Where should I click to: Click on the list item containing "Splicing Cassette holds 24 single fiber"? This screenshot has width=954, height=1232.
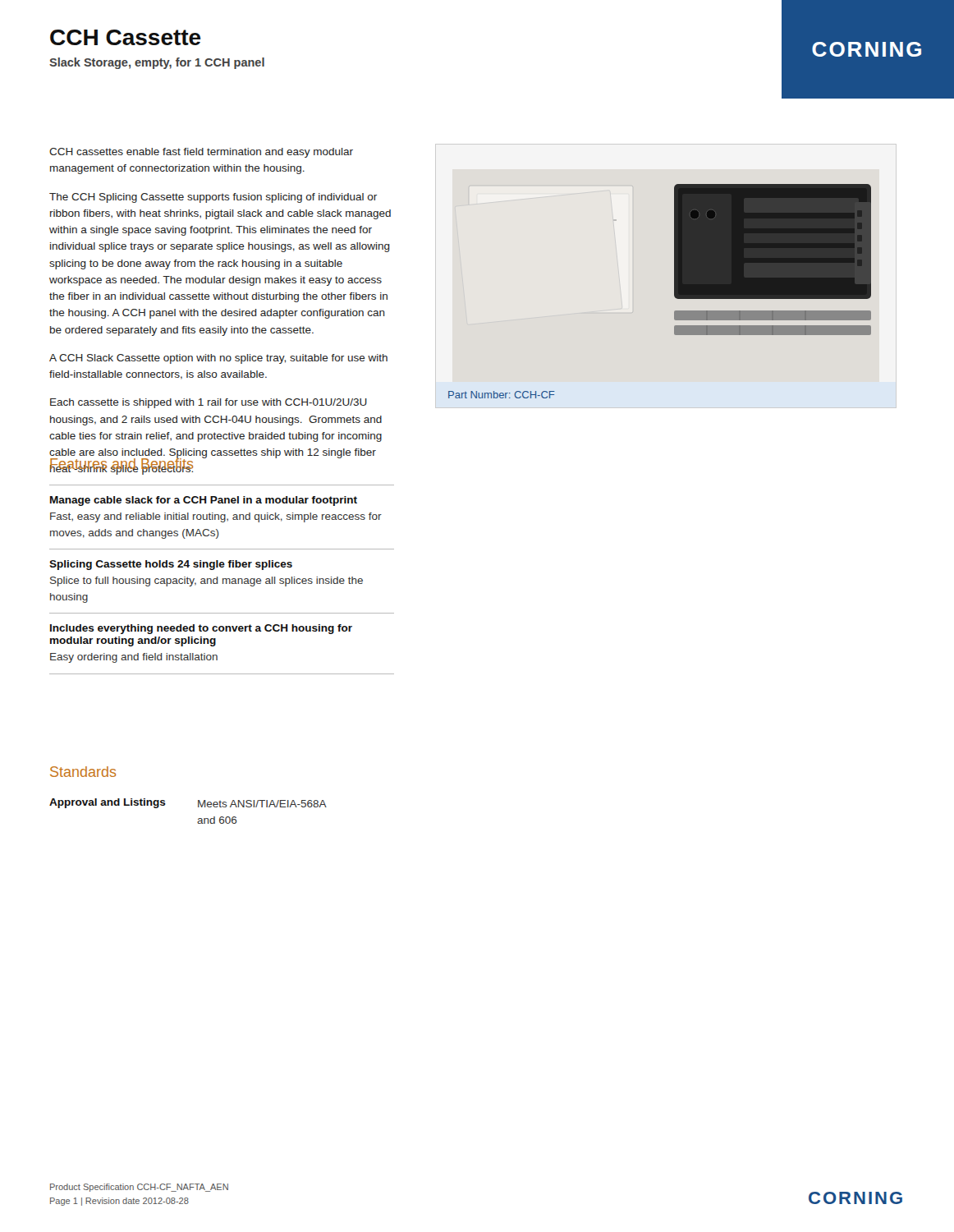click(x=222, y=581)
